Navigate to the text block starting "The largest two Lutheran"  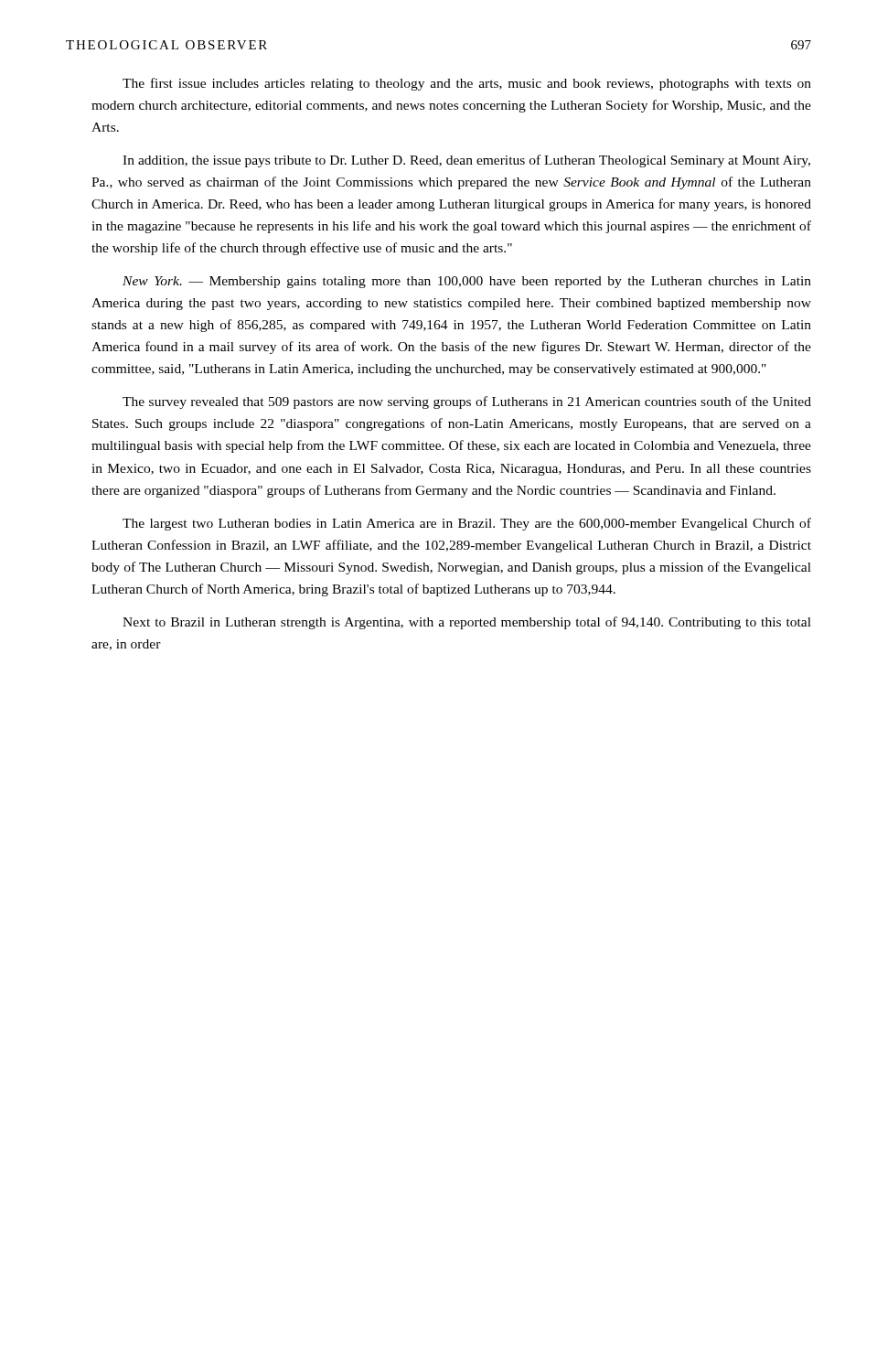pyautogui.click(x=451, y=555)
